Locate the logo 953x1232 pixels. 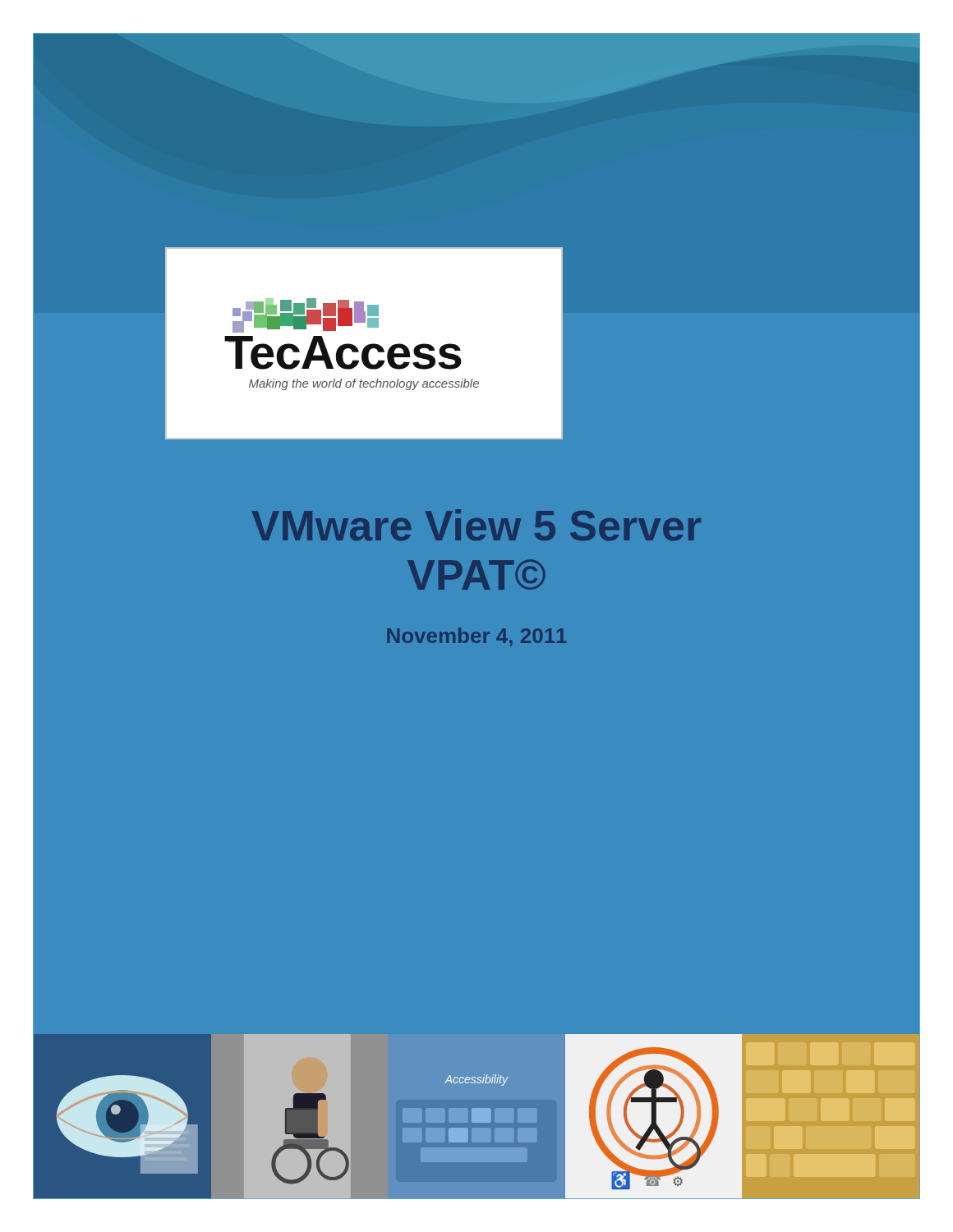click(x=364, y=343)
